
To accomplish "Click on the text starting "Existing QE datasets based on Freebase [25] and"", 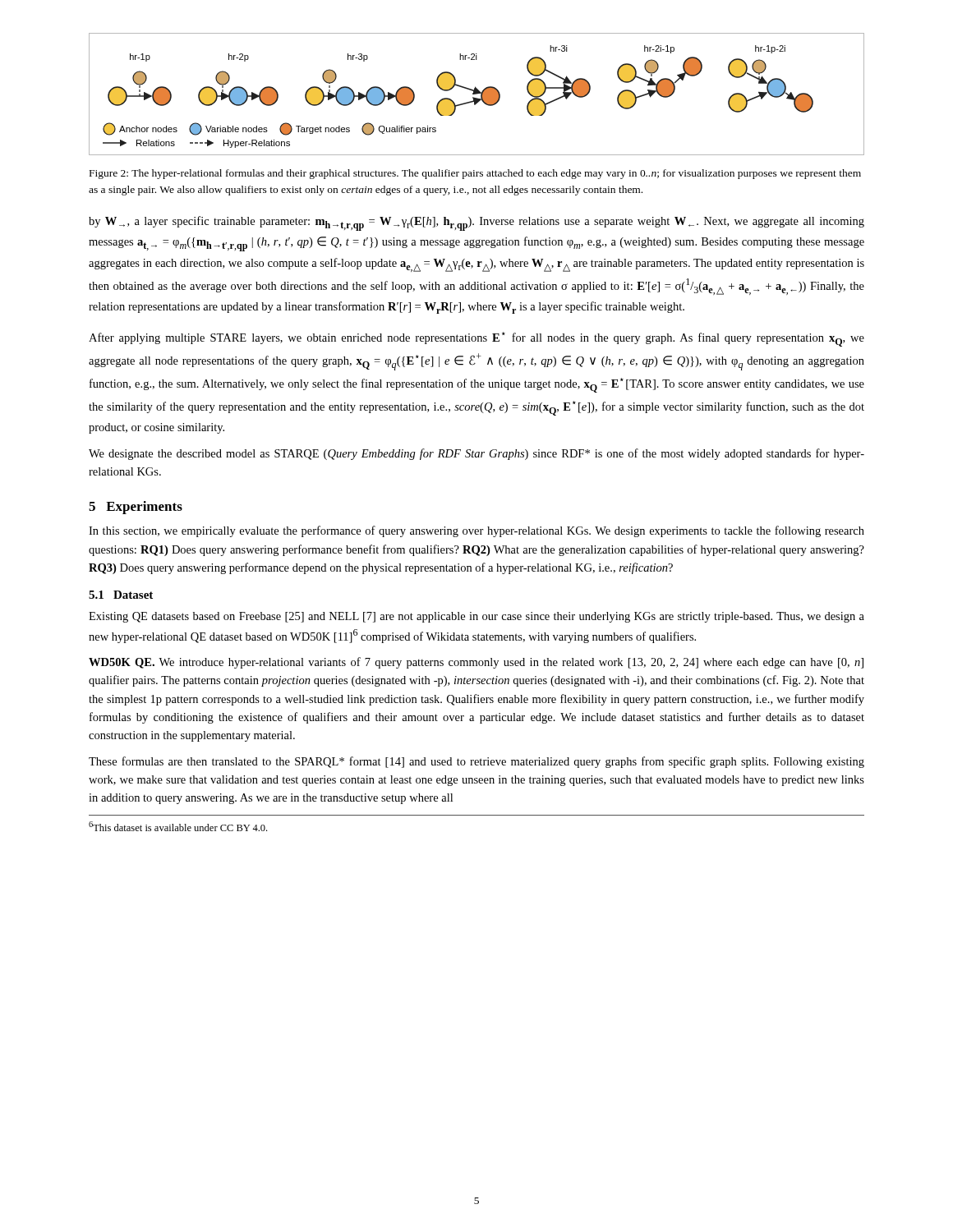I will (476, 626).
